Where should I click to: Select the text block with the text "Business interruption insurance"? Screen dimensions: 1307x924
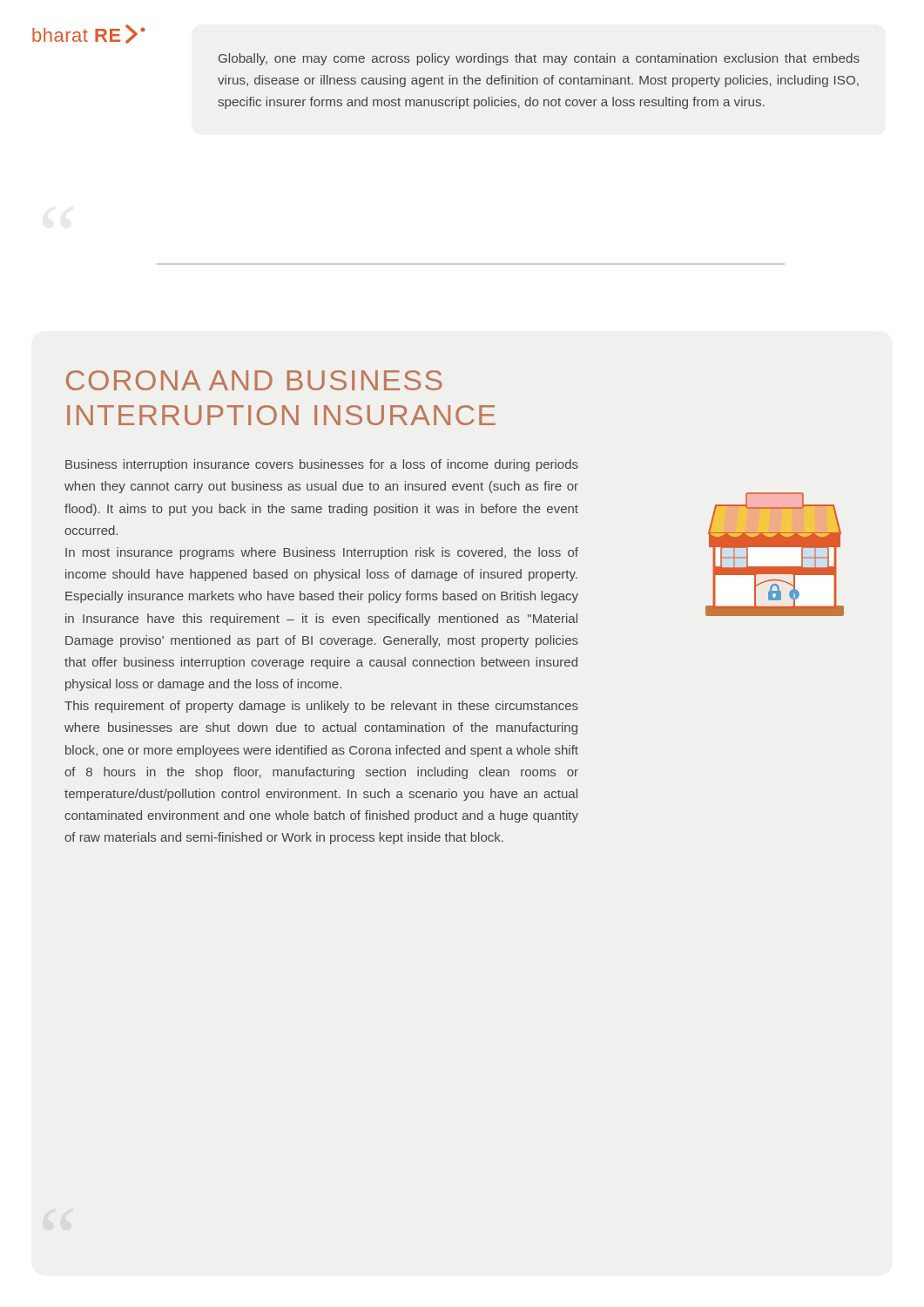pos(321,497)
